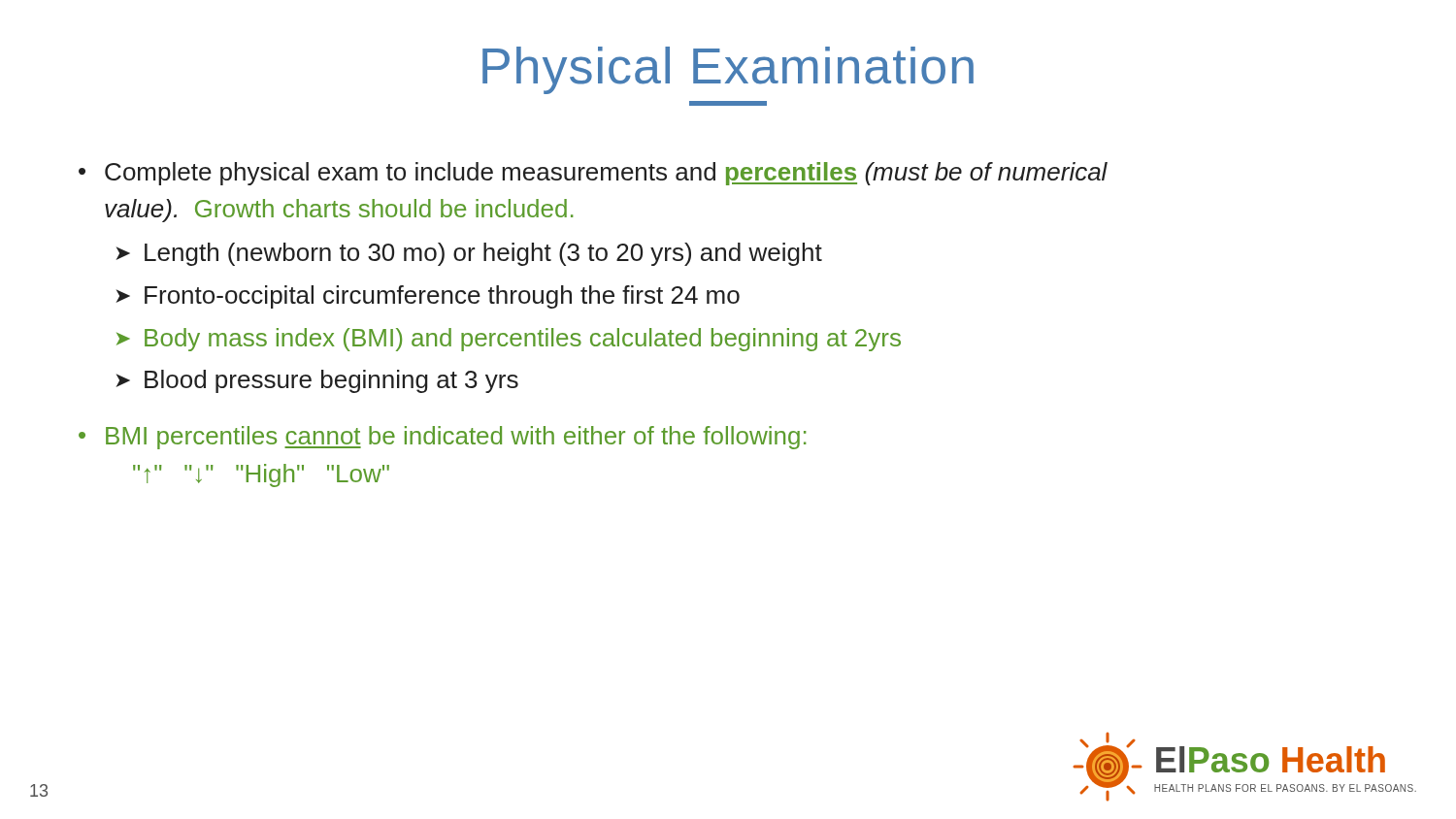This screenshot has height=819, width=1456.
Task: Point to "Physical Examination"
Action: [728, 71]
